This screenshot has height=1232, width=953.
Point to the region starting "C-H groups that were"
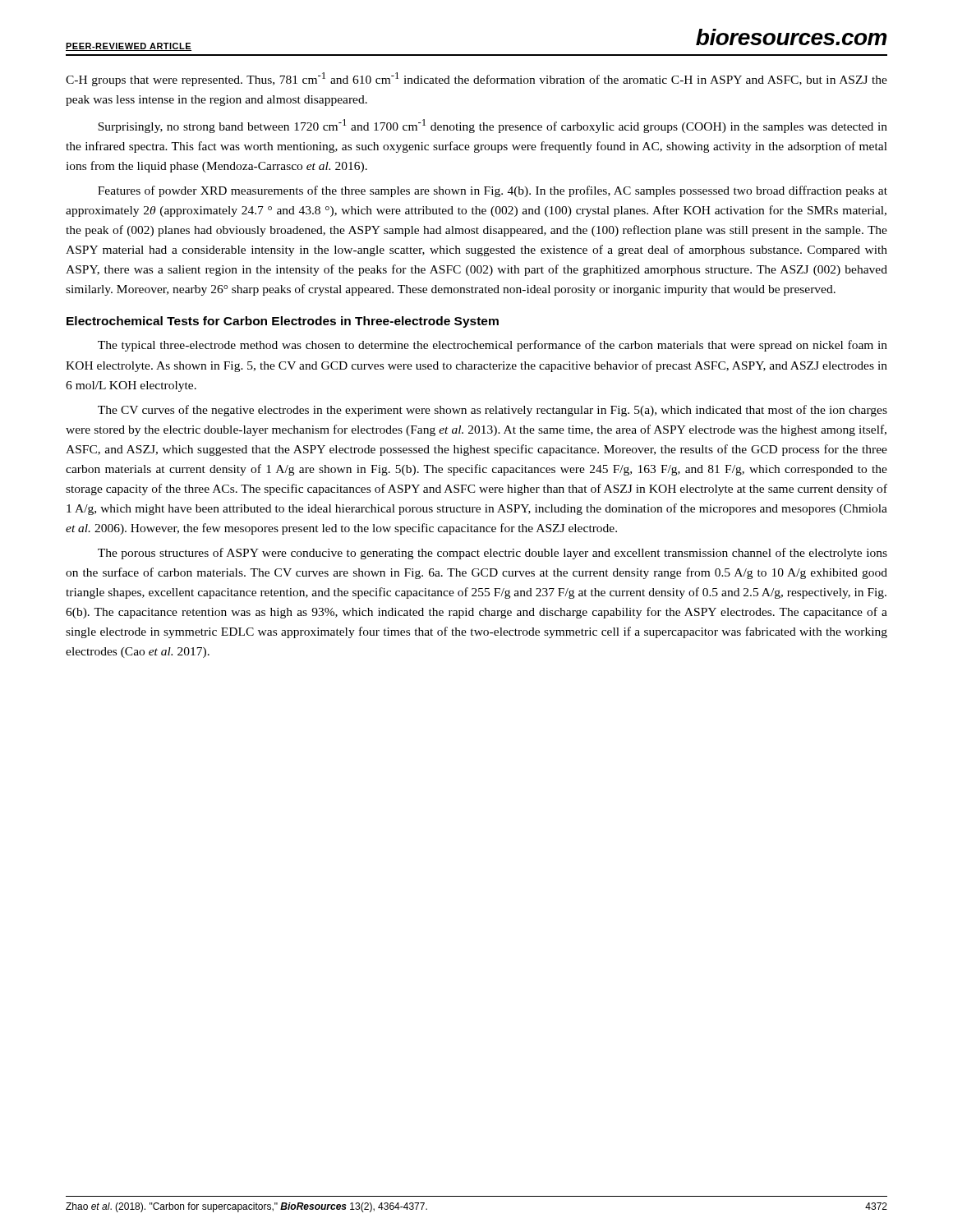pyautogui.click(x=476, y=183)
